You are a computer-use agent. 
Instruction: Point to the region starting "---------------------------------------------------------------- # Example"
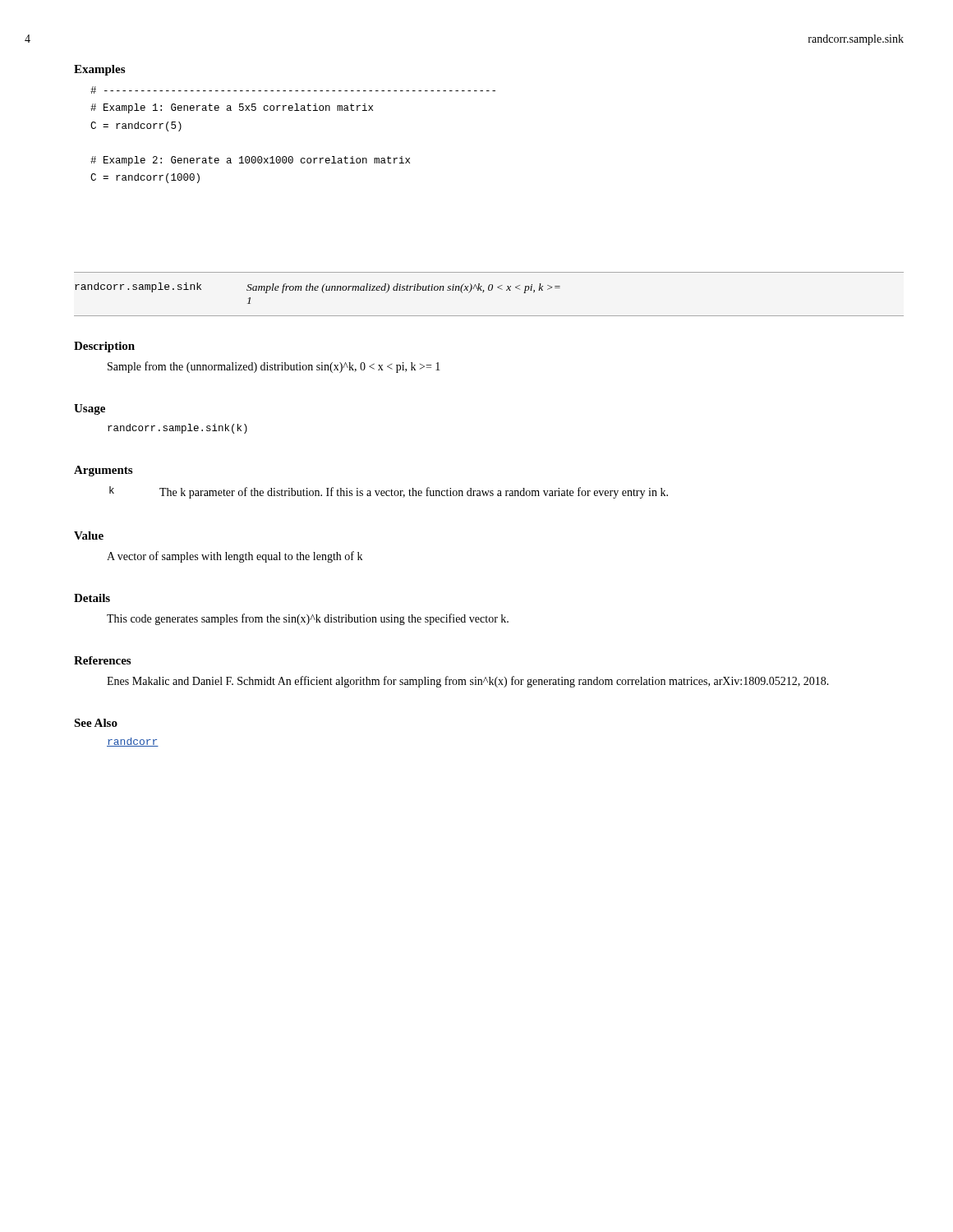click(x=293, y=90)
